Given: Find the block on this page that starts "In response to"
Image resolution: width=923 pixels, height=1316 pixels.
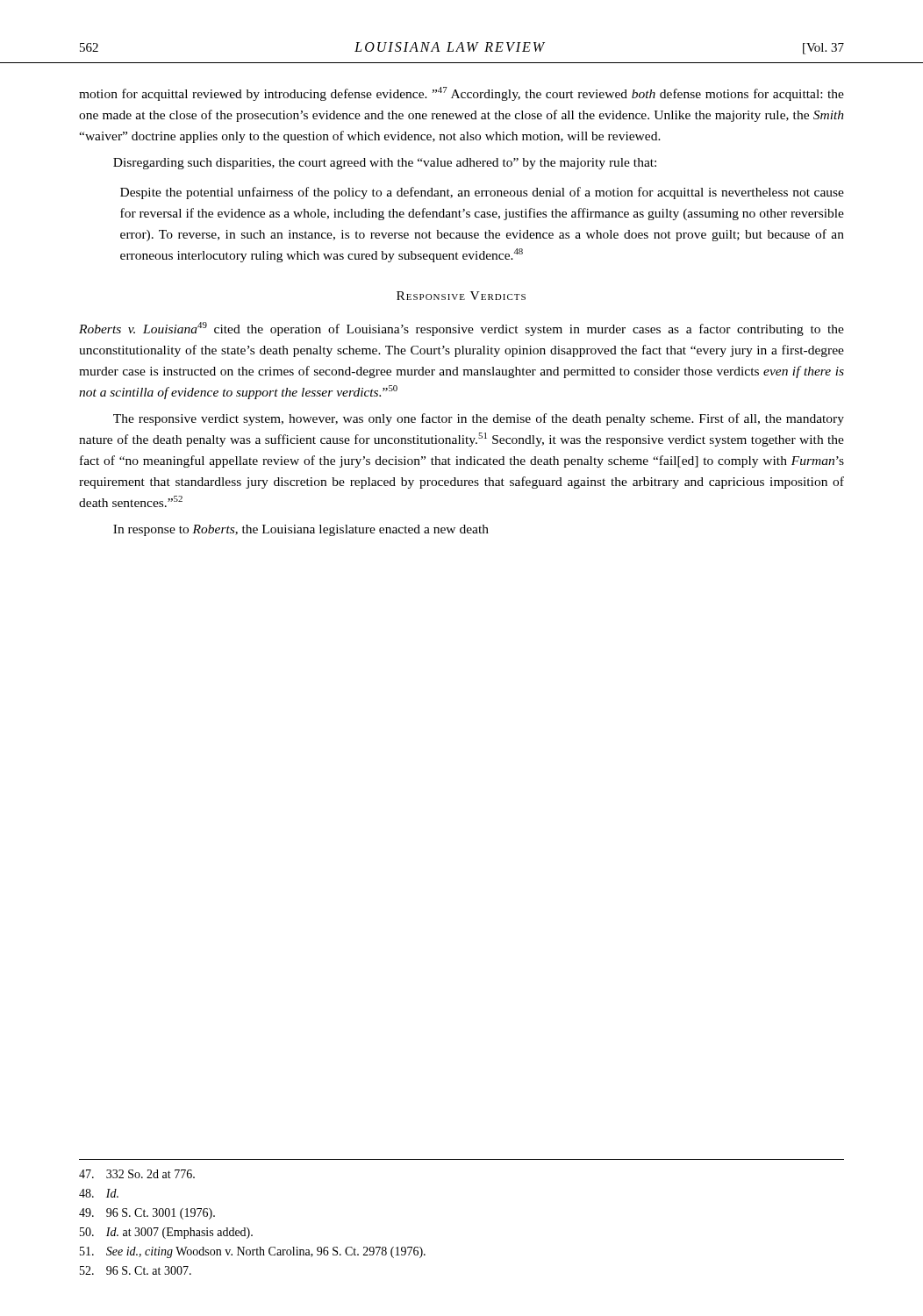Looking at the screenshot, I should (x=462, y=529).
